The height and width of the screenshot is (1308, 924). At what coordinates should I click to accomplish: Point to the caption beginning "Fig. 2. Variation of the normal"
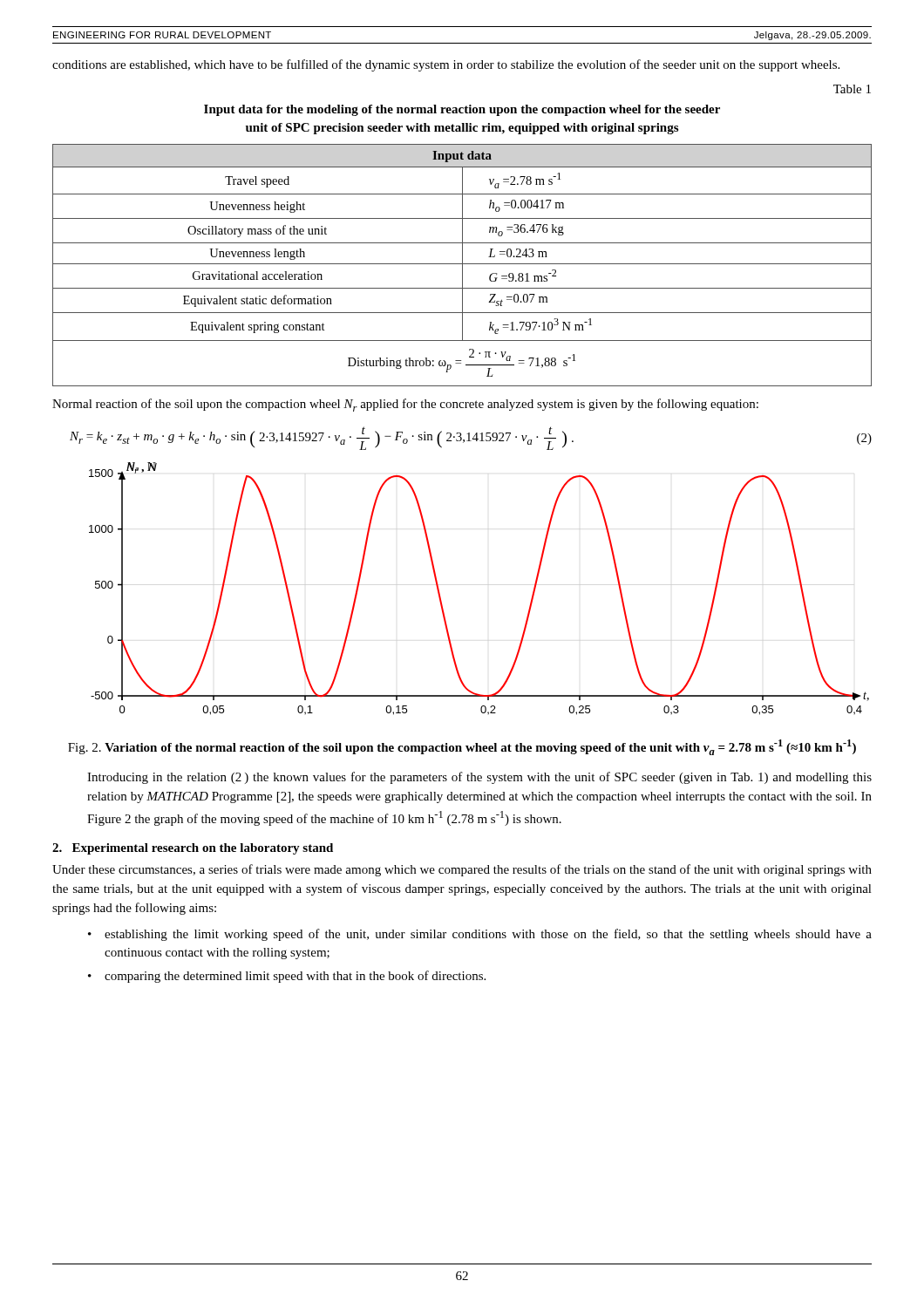point(462,747)
